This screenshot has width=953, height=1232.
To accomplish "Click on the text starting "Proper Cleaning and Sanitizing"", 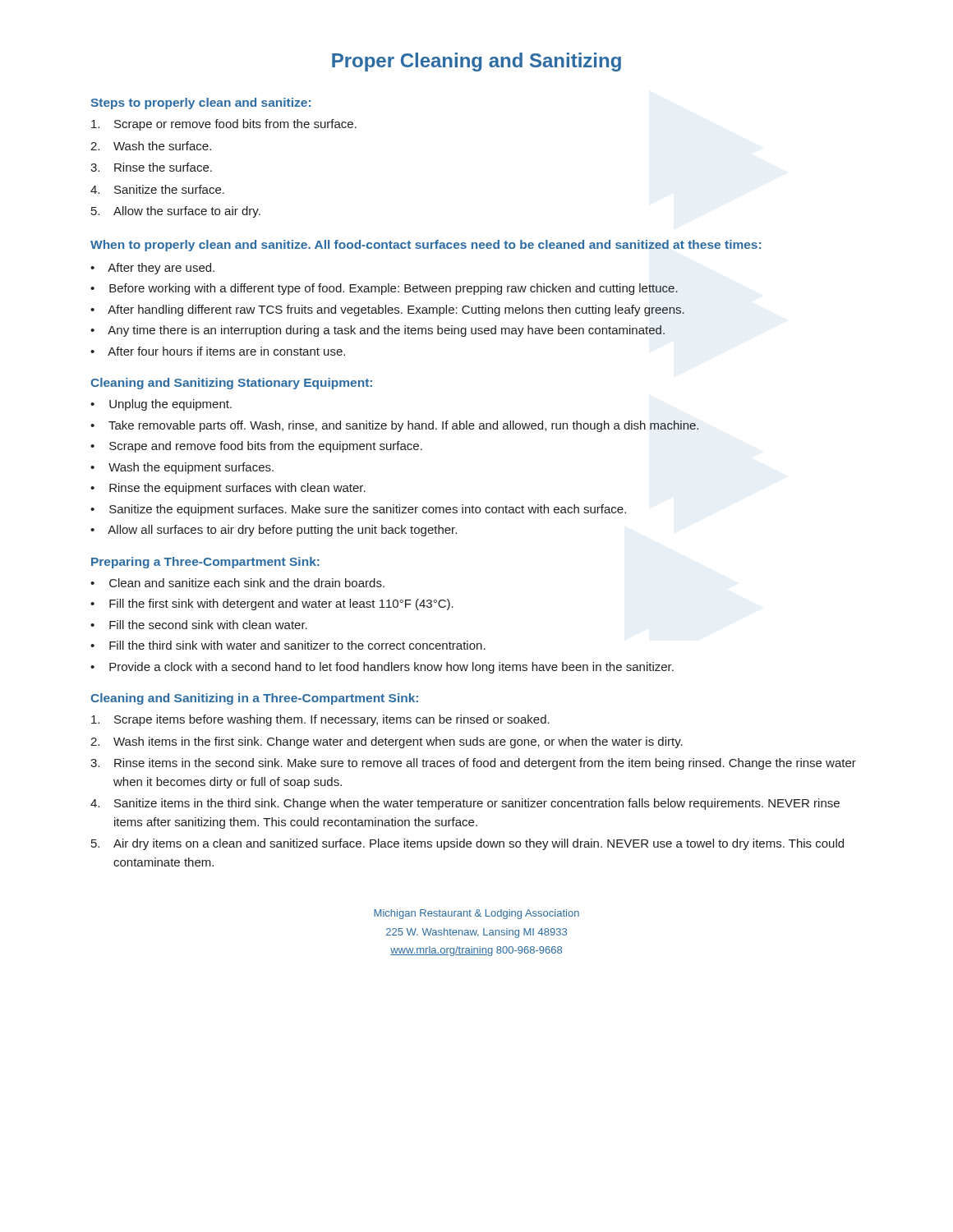I will 476,60.
